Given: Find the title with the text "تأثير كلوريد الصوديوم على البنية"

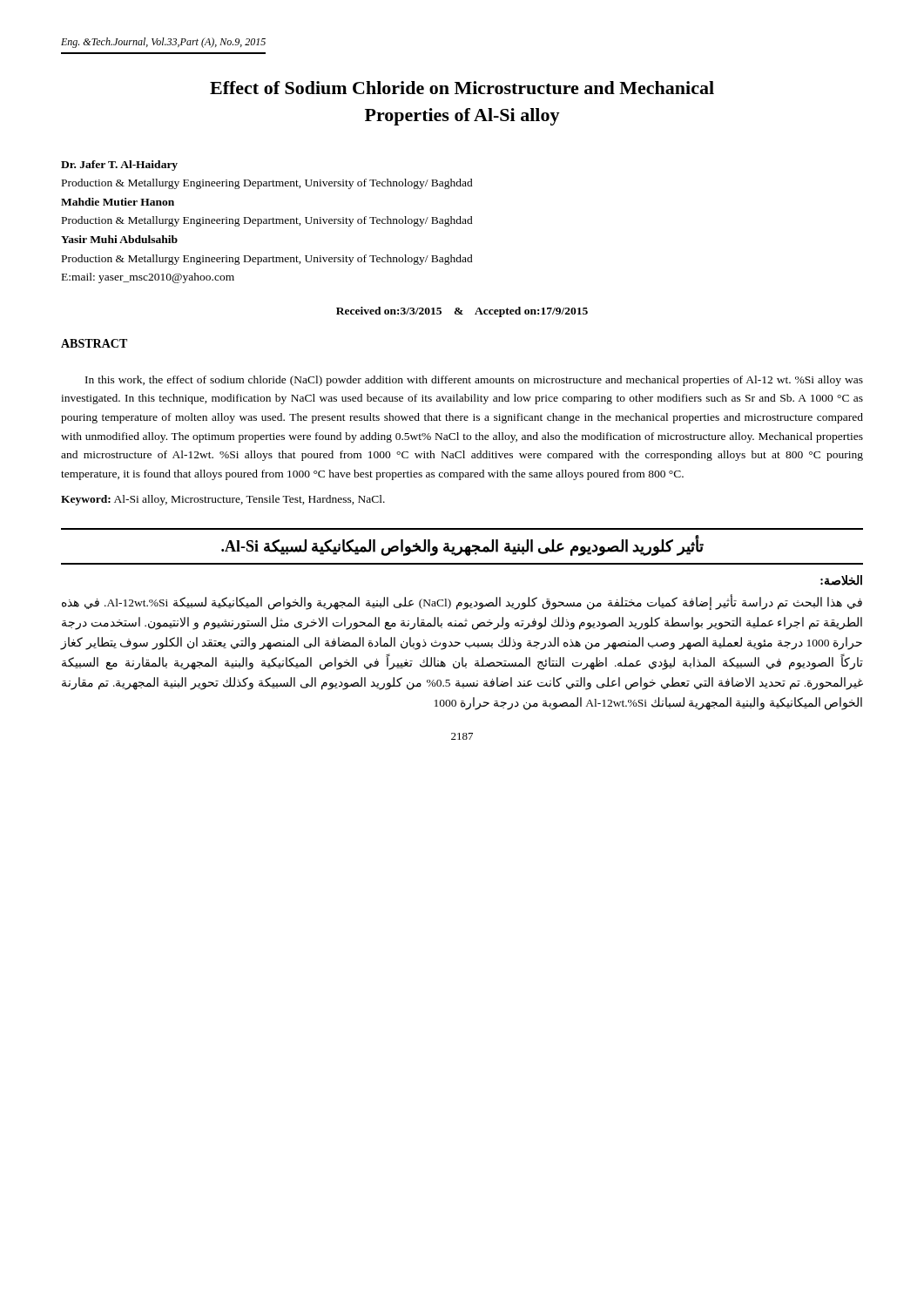Looking at the screenshot, I should pyautogui.click(x=462, y=546).
